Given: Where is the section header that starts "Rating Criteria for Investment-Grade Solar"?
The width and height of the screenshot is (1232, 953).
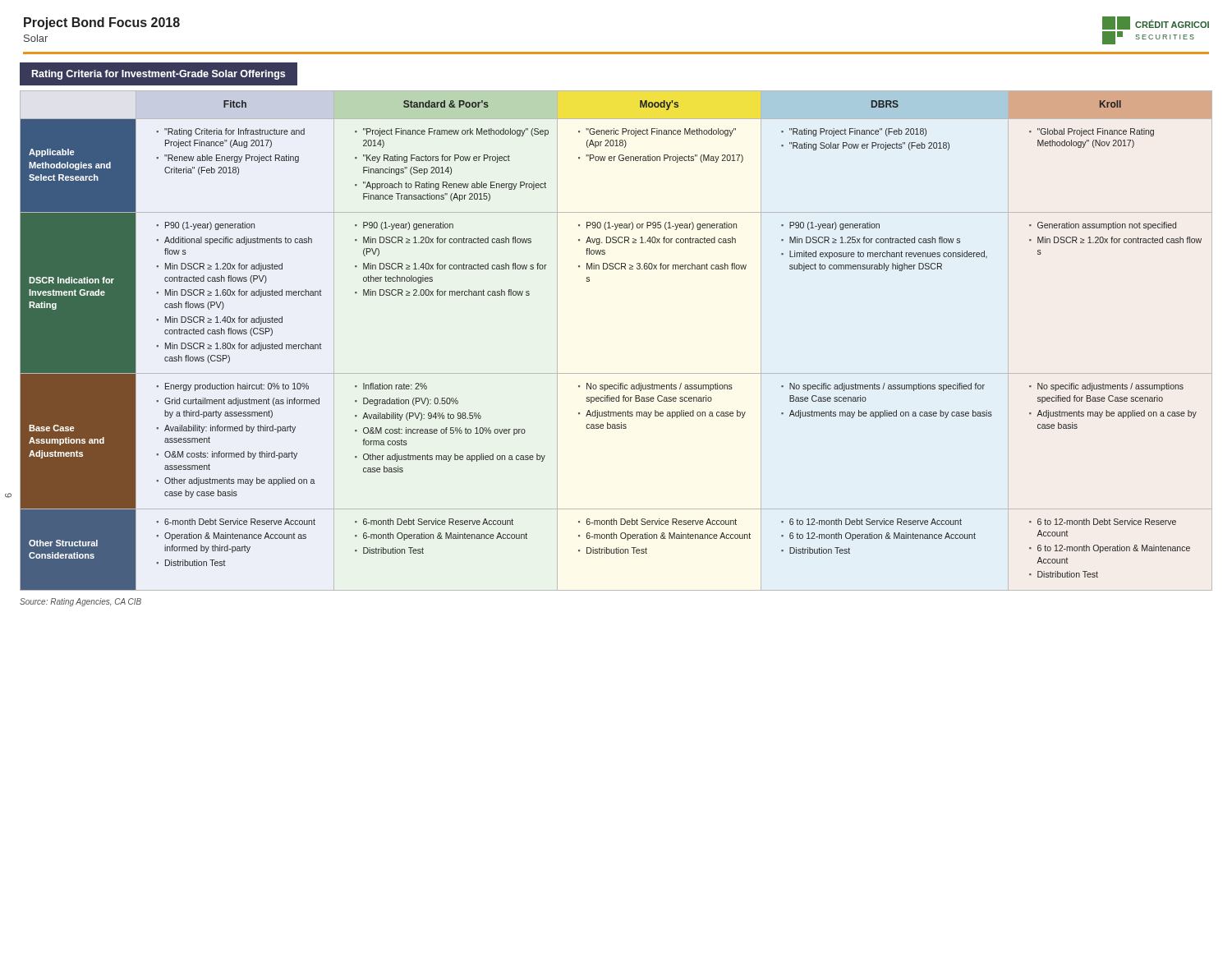Looking at the screenshot, I should 158,74.
